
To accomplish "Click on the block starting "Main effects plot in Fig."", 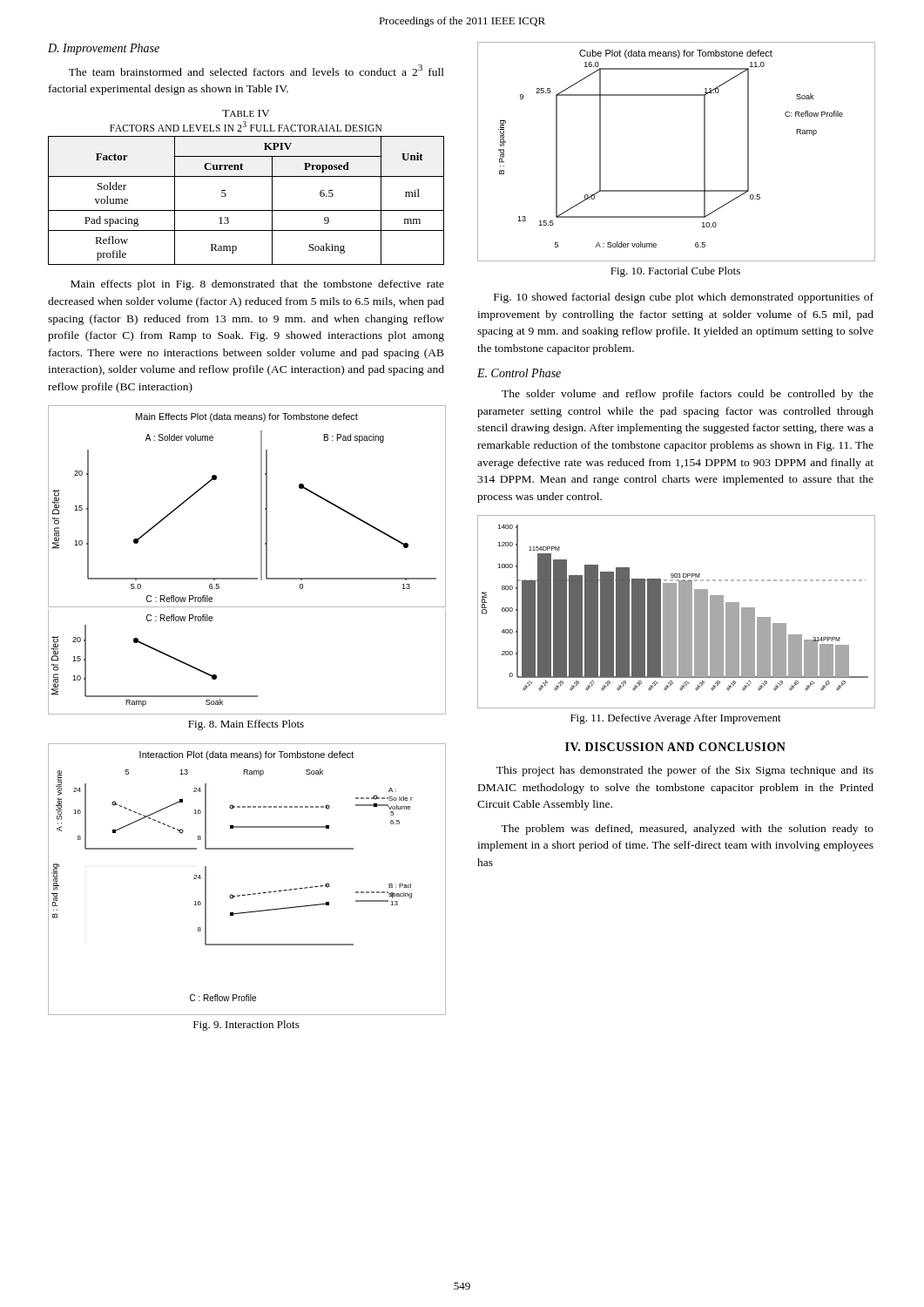I will click(246, 335).
